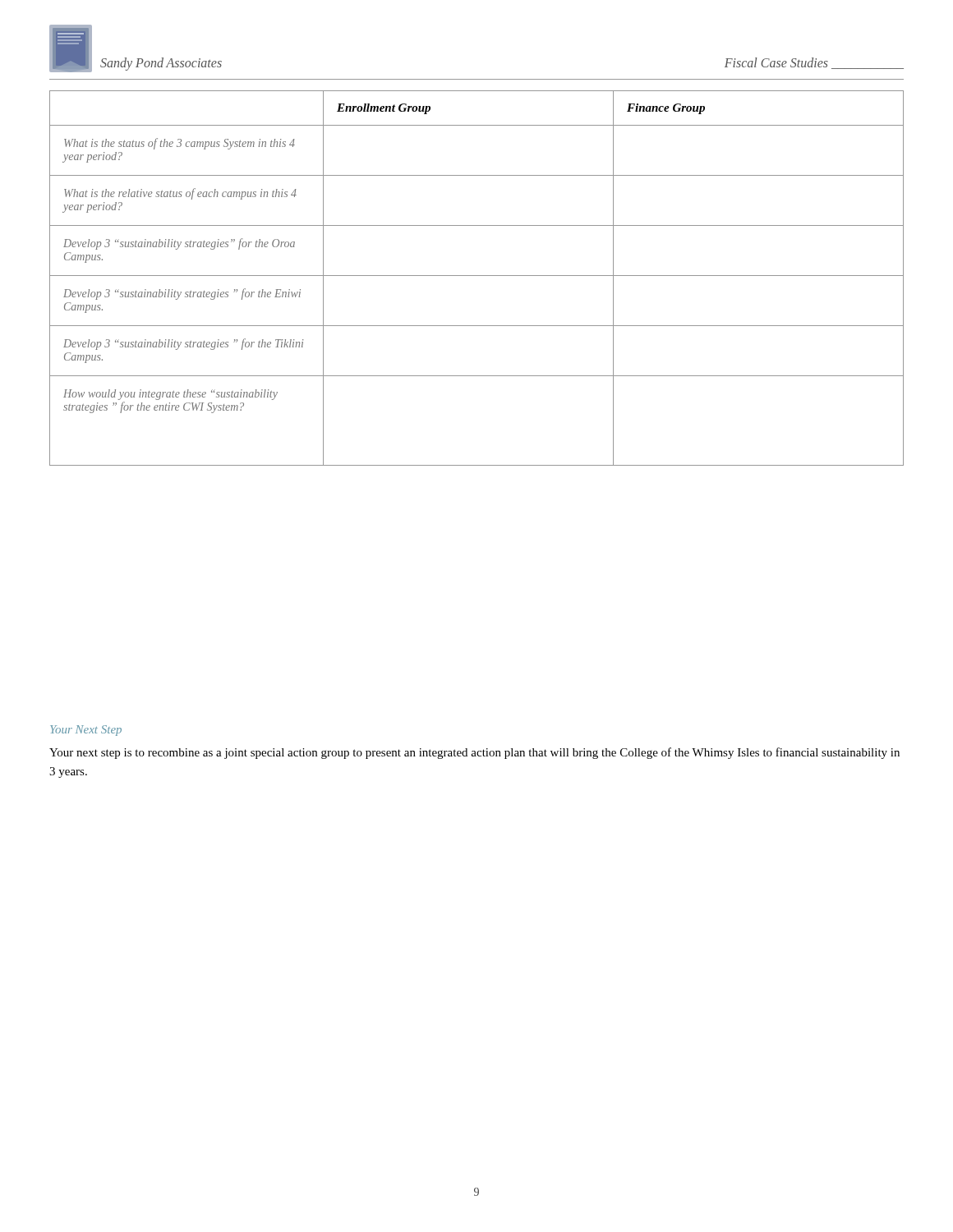Find the table that mentions "Finance Group"

pyautogui.click(x=476, y=278)
